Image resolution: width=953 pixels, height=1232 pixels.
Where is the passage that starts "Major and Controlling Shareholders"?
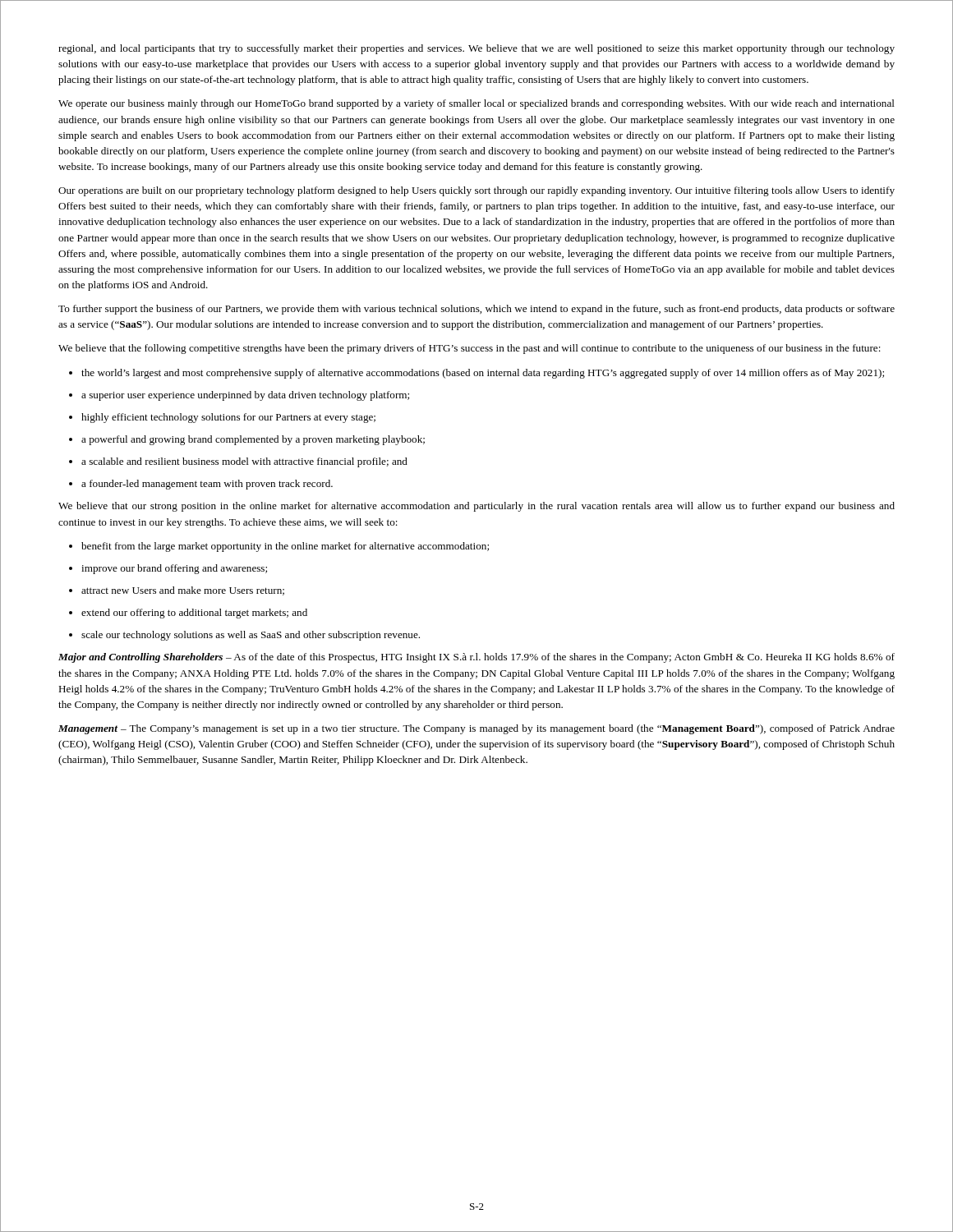(476, 681)
